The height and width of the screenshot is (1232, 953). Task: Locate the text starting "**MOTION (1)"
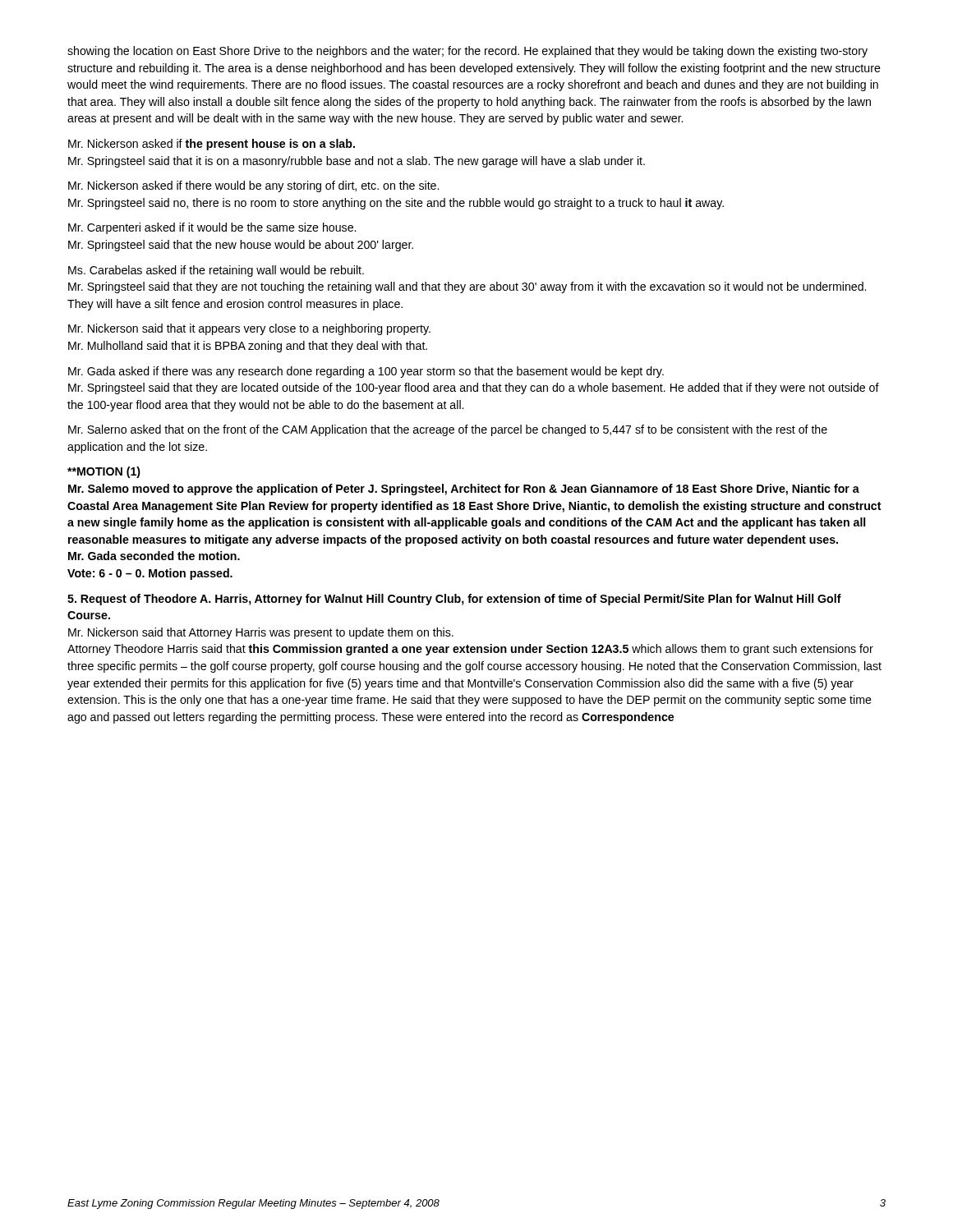pyautogui.click(x=476, y=472)
